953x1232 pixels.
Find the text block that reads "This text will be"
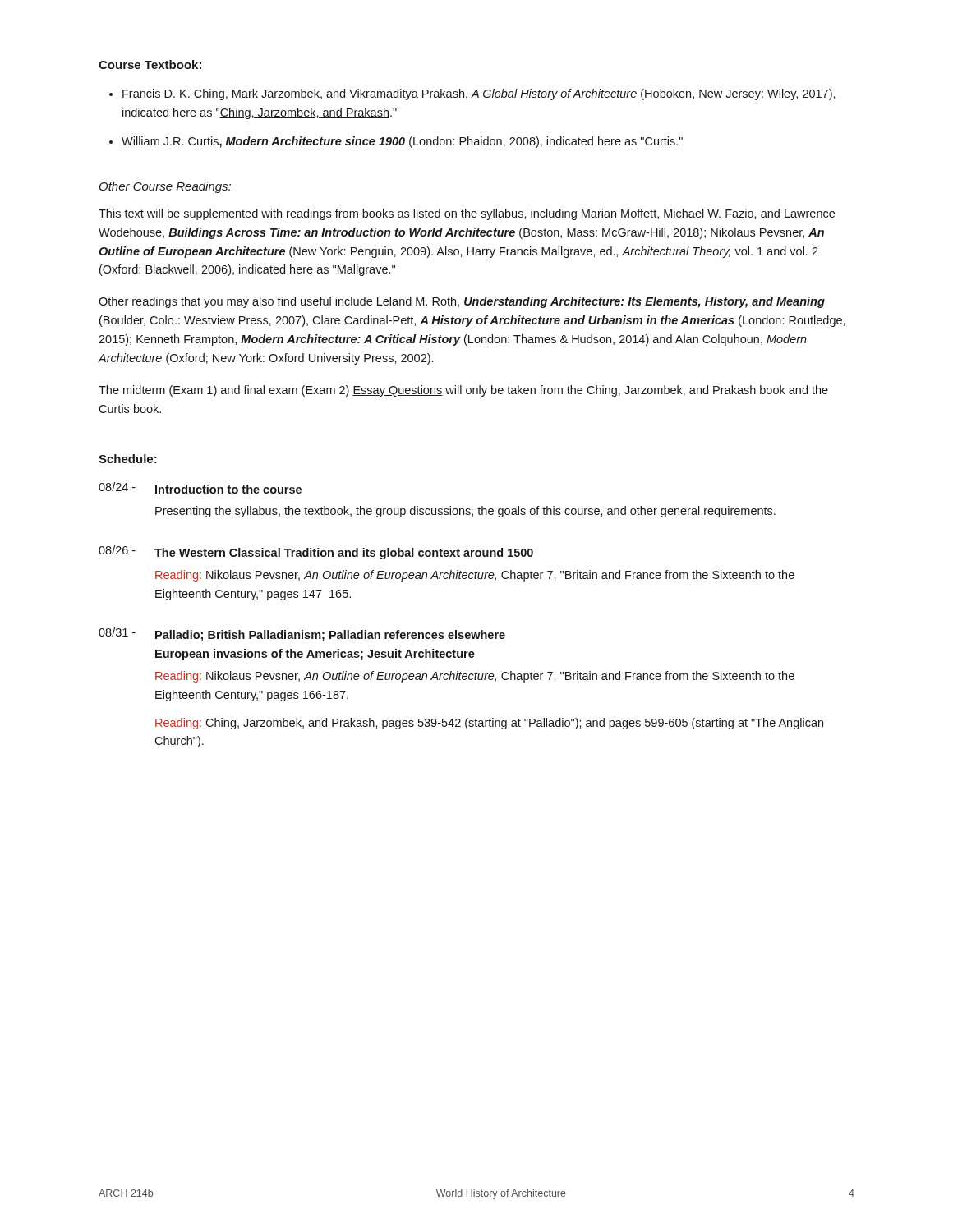pos(467,242)
